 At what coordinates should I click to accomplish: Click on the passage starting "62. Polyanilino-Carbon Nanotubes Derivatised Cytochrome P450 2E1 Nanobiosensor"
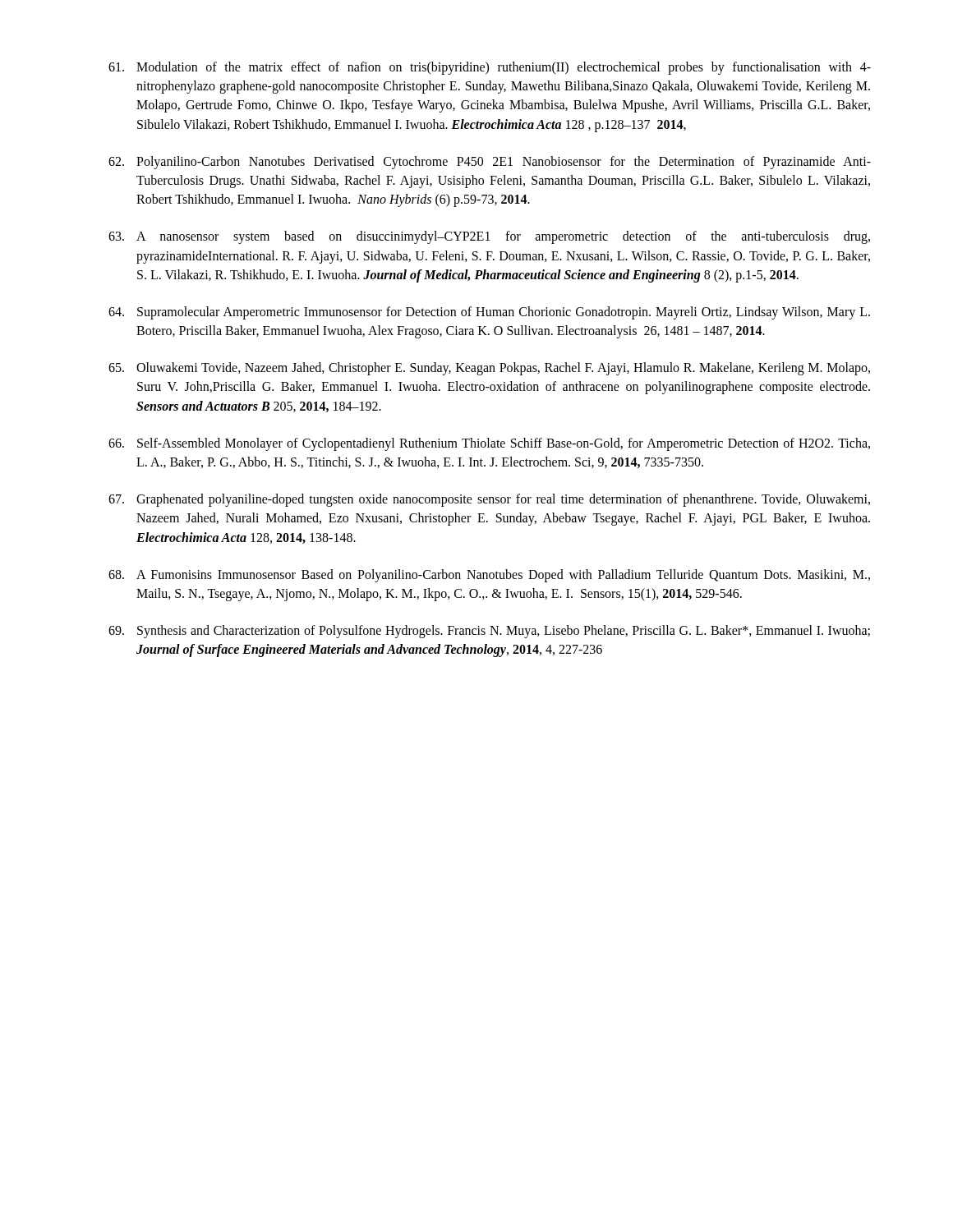[x=476, y=180]
